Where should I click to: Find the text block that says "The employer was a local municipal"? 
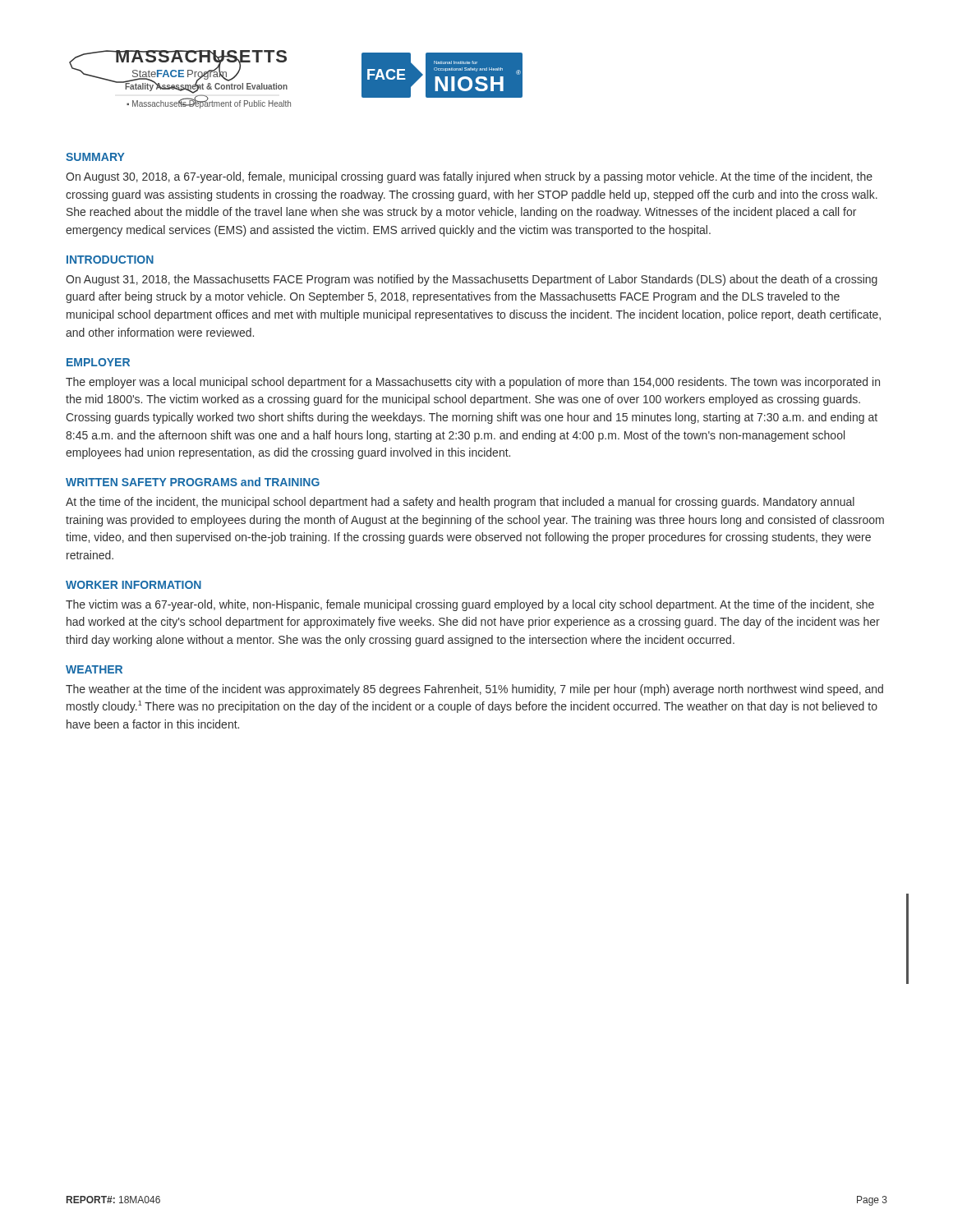coord(473,417)
